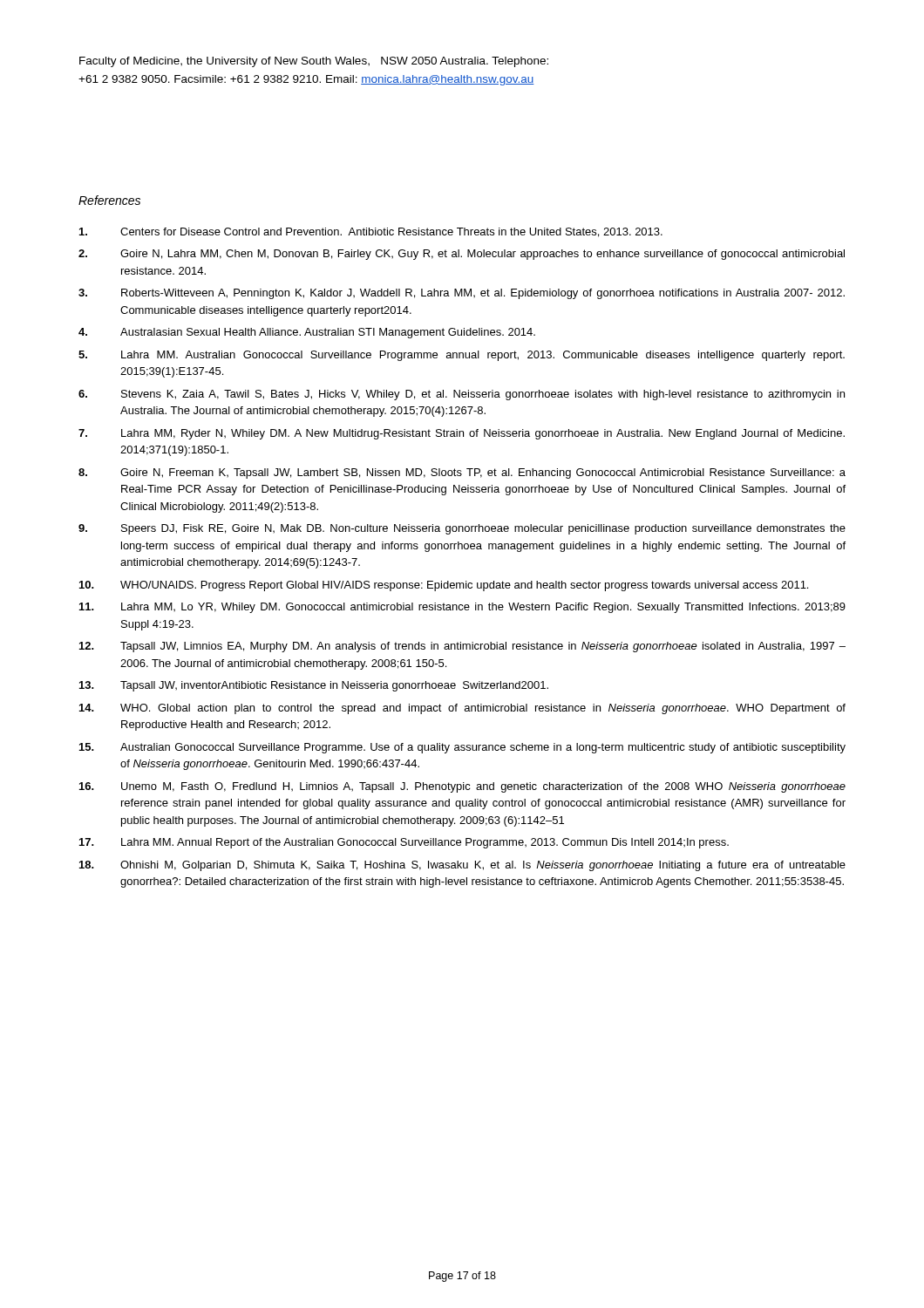This screenshot has height=1308, width=924.
Task: Point to the region starting "16. Unemo M, Fasth O,"
Action: pos(462,803)
